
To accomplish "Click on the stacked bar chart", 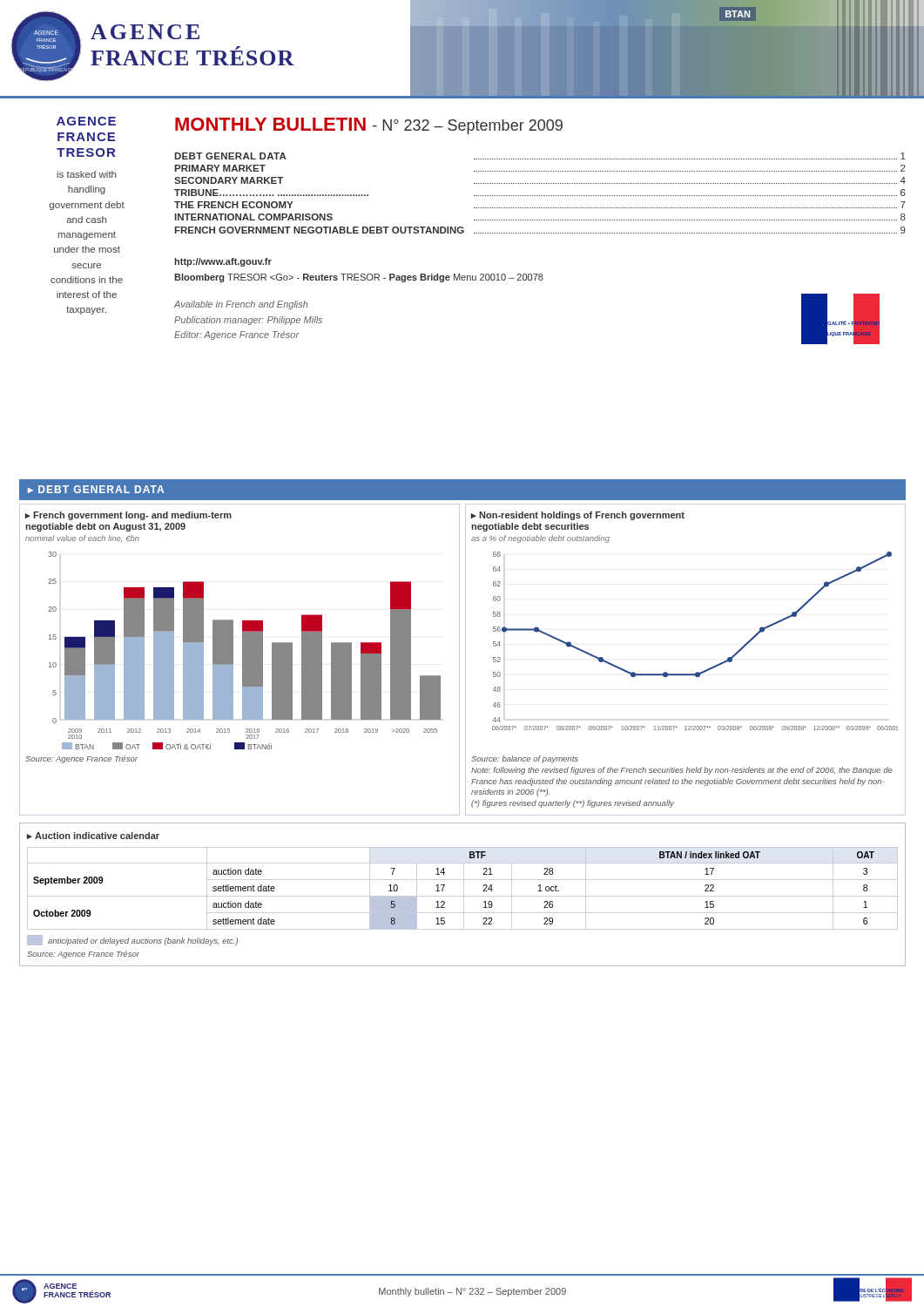I will [239, 660].
